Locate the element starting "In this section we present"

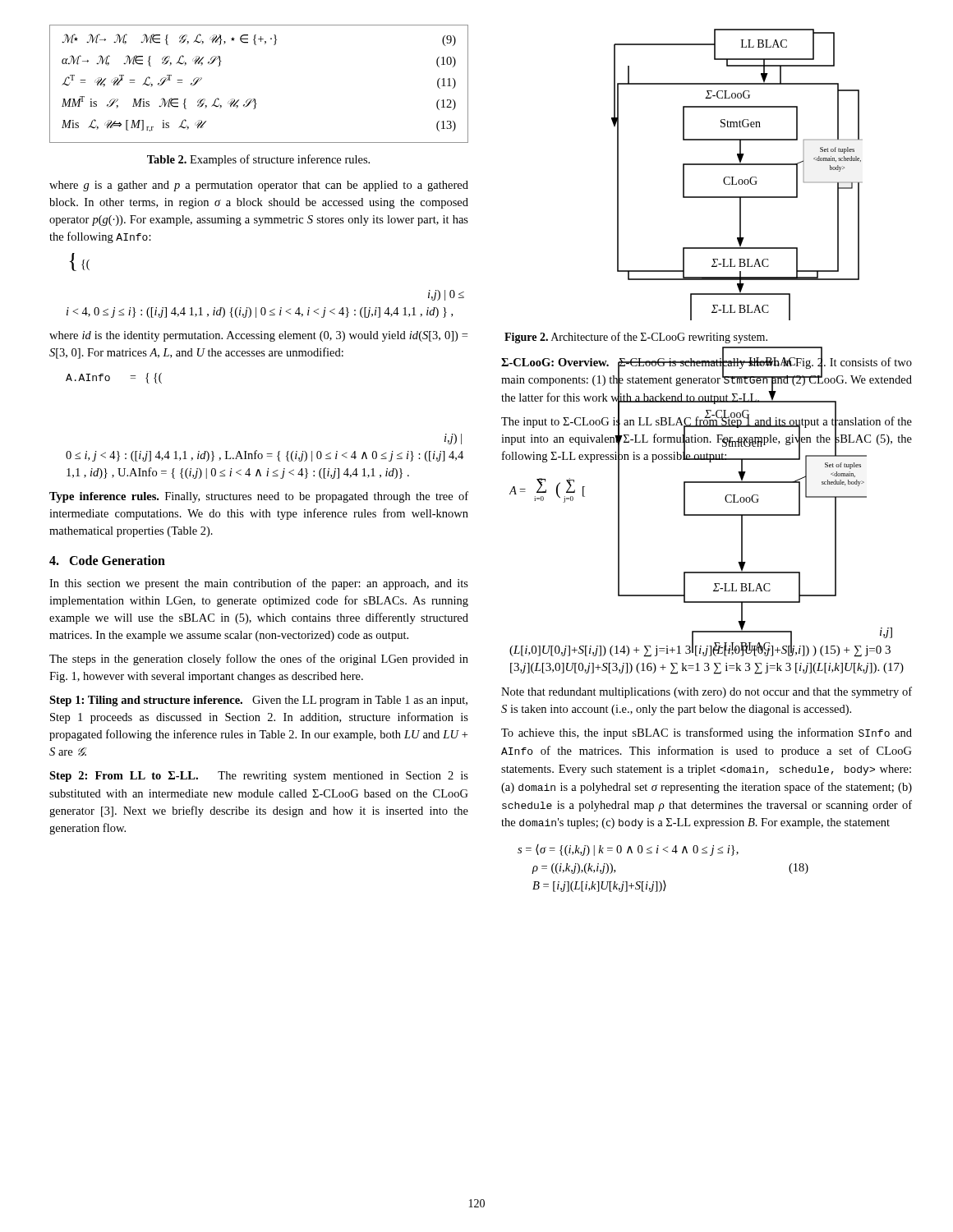click(259, 609)
